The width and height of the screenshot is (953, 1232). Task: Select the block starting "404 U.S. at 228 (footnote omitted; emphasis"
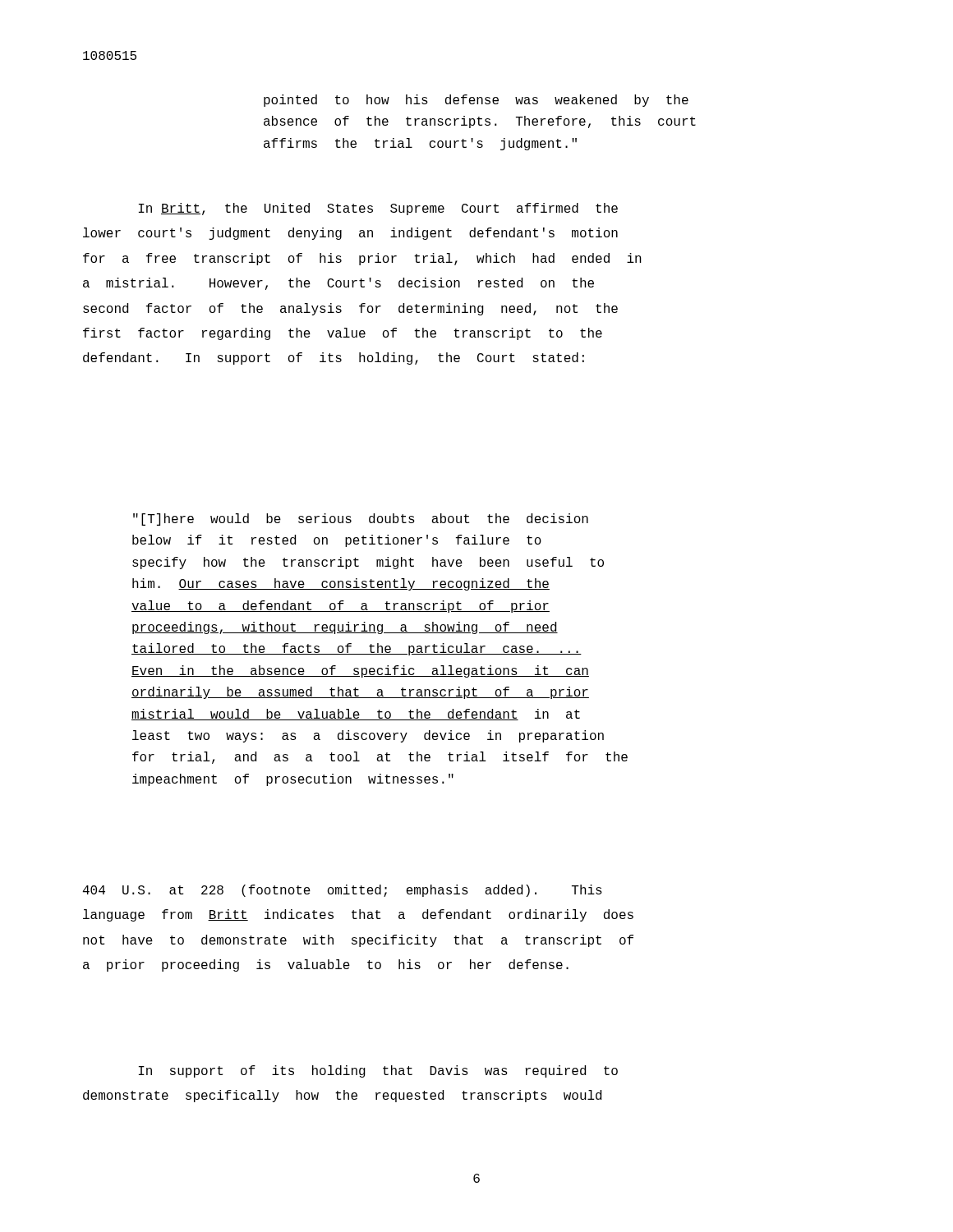358,929
